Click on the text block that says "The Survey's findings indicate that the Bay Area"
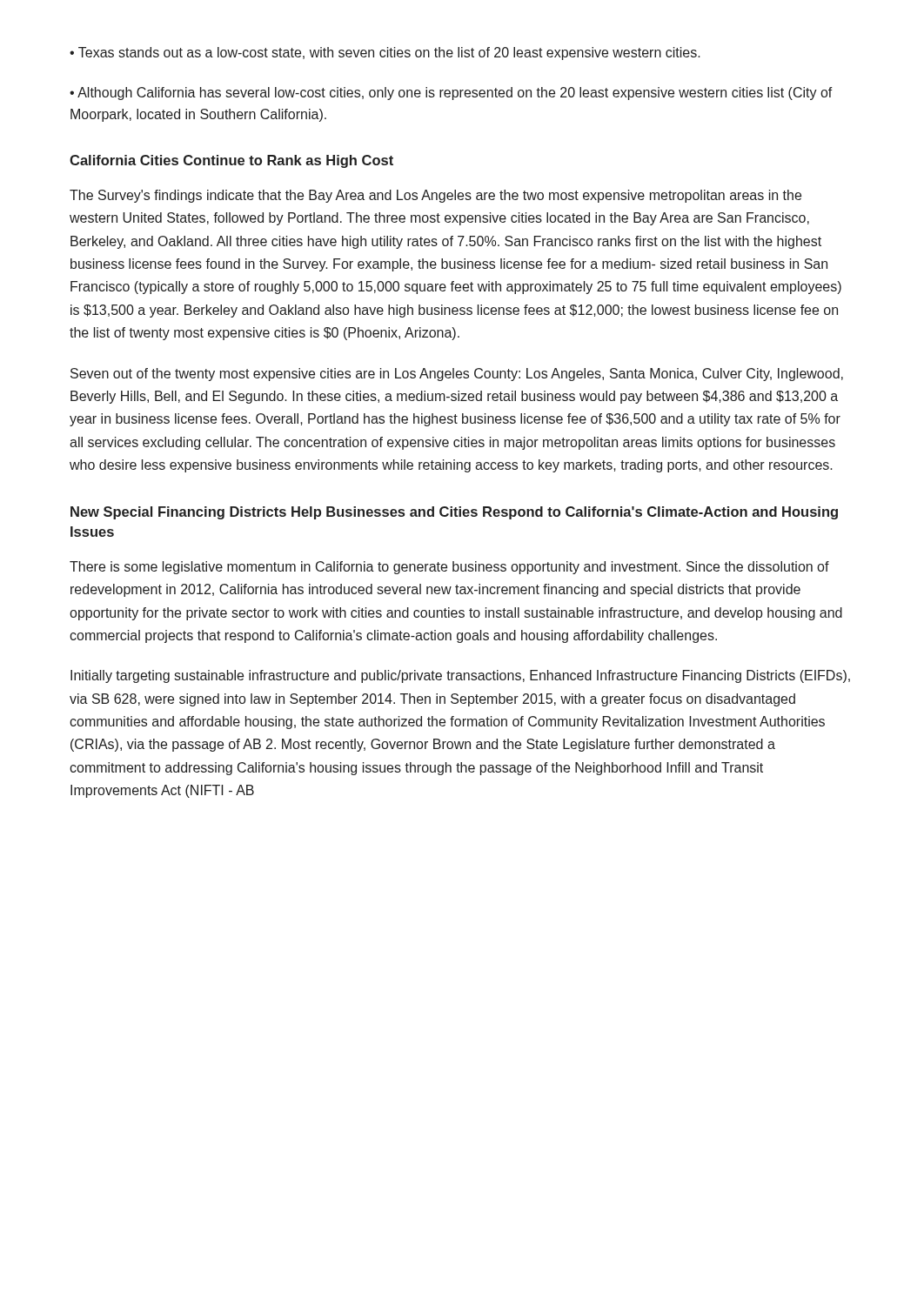 point(456,264)
